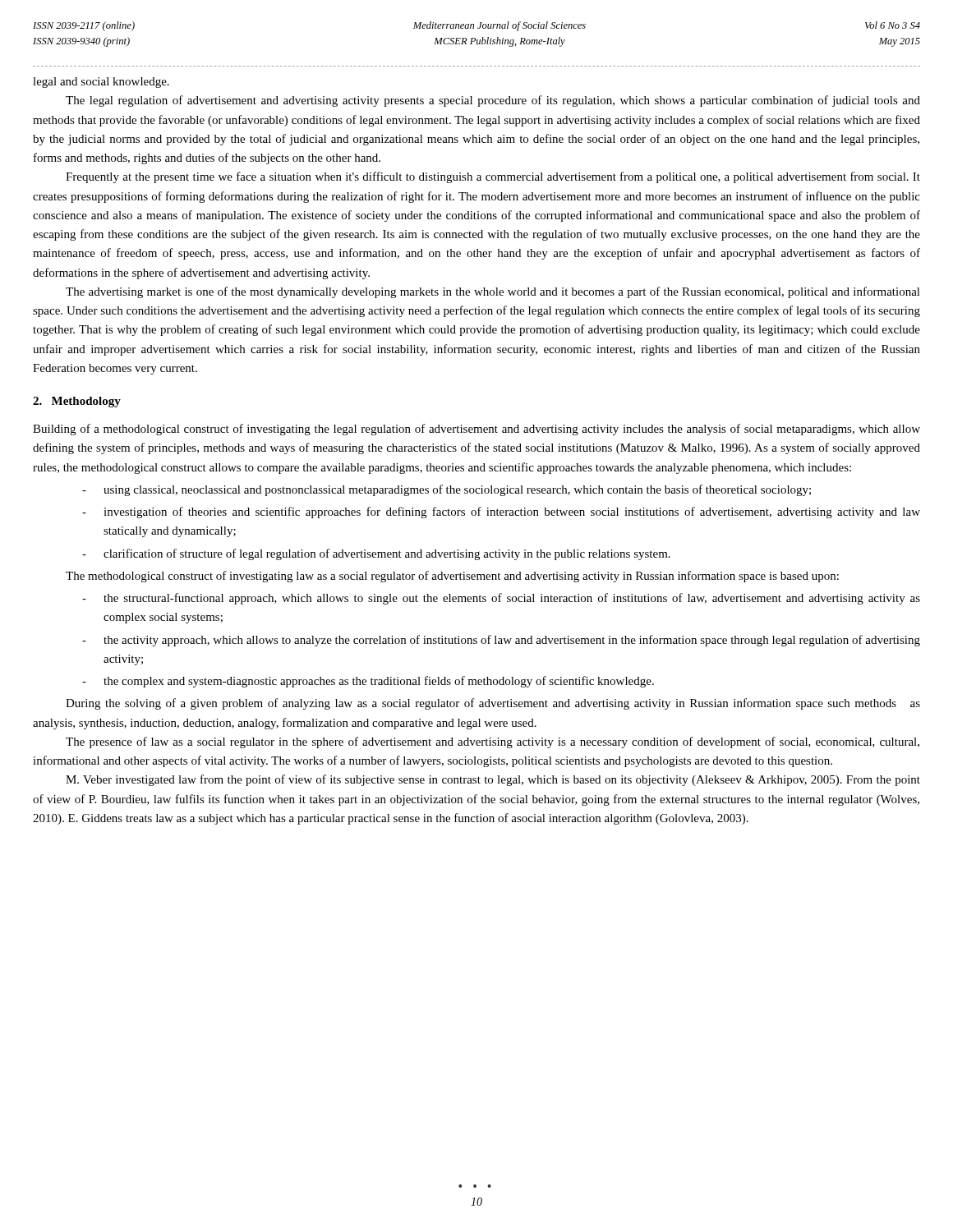Locate the block of text that opens with "During the solving of"
The height and width of the screenshot is (1232, 953).
tap(476, 761)
